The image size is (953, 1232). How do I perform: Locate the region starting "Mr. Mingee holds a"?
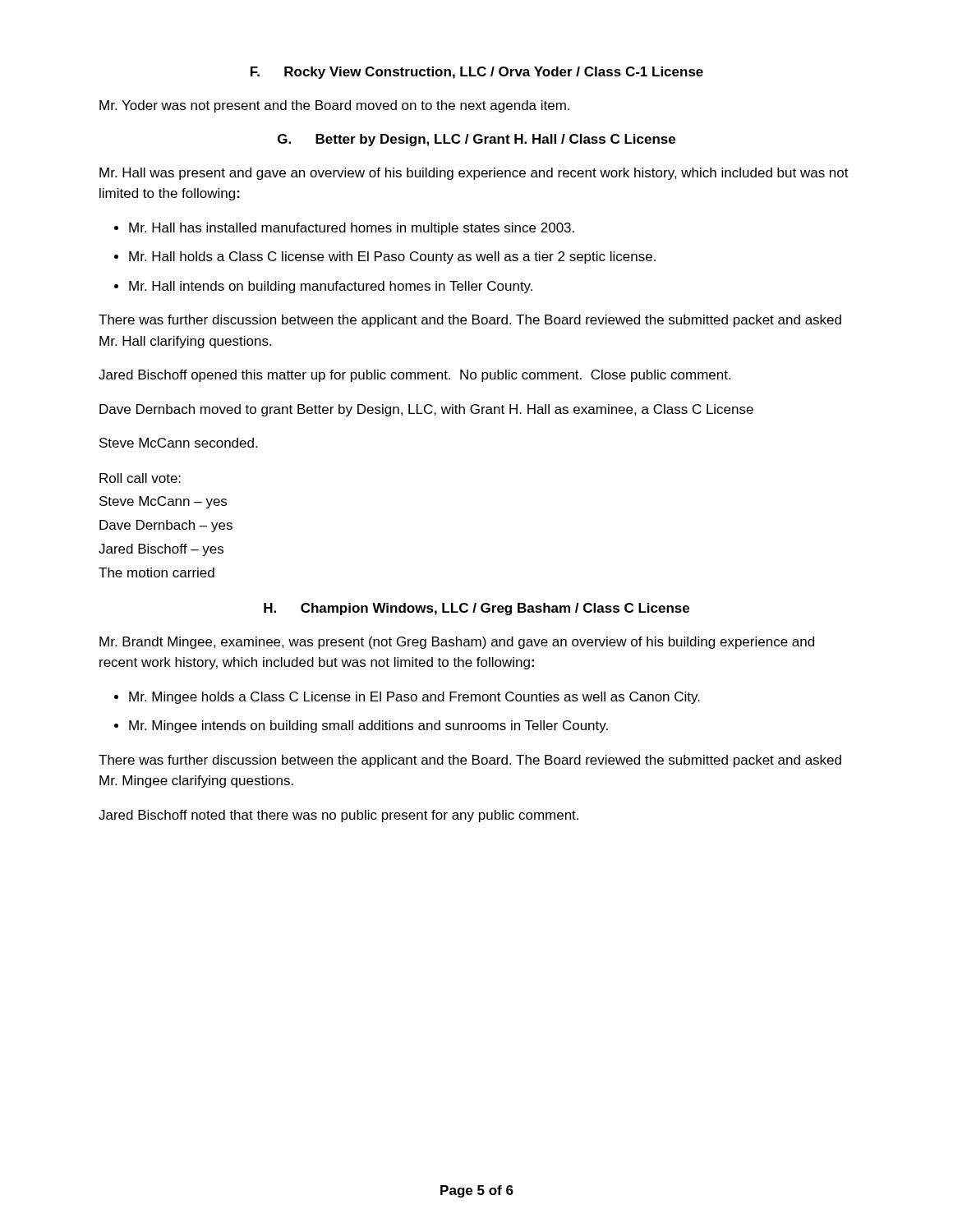coord(415,697)
